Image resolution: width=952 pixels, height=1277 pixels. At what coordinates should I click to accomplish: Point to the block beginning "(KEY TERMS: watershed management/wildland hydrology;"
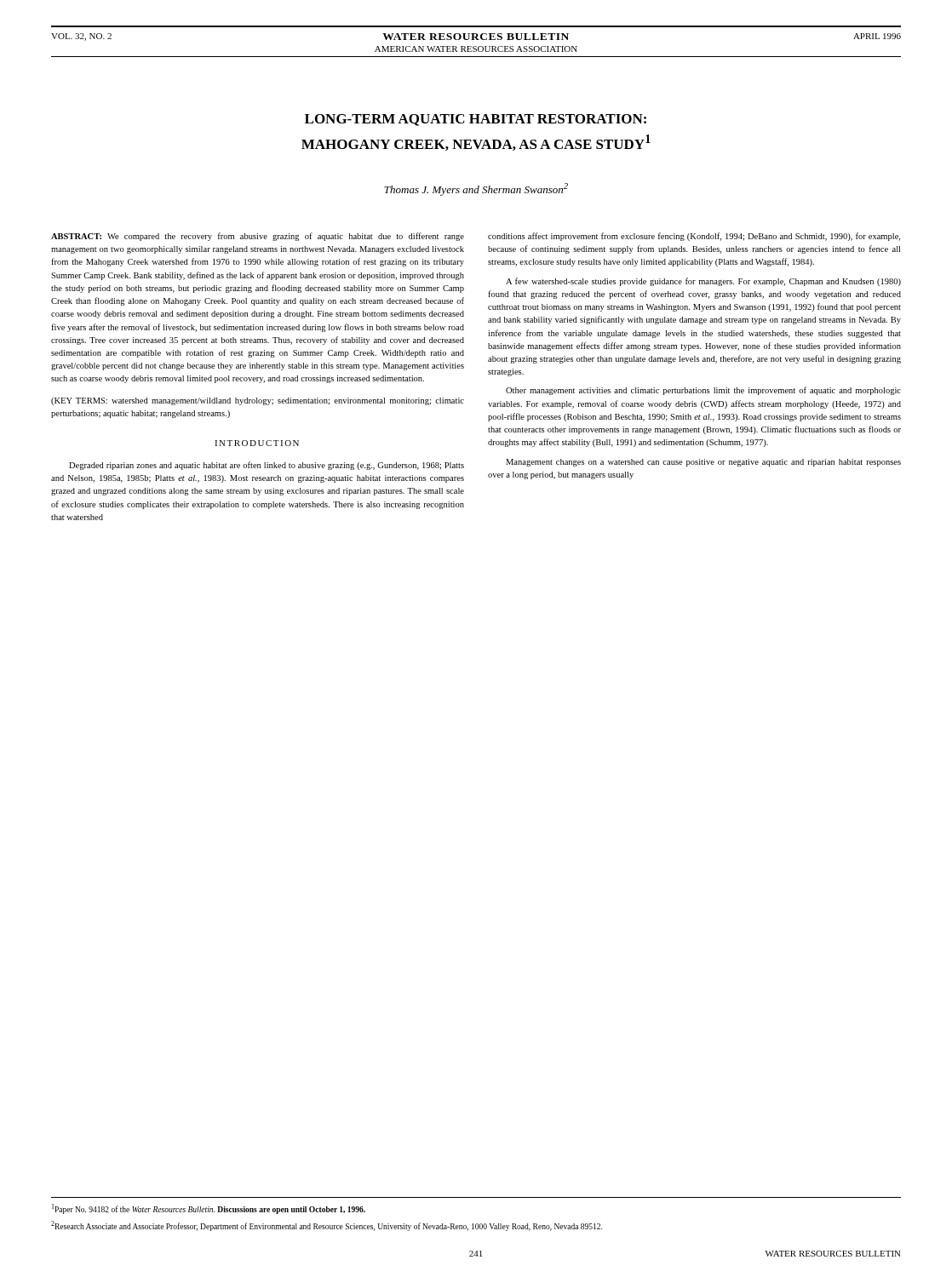(x=258, y=407)
